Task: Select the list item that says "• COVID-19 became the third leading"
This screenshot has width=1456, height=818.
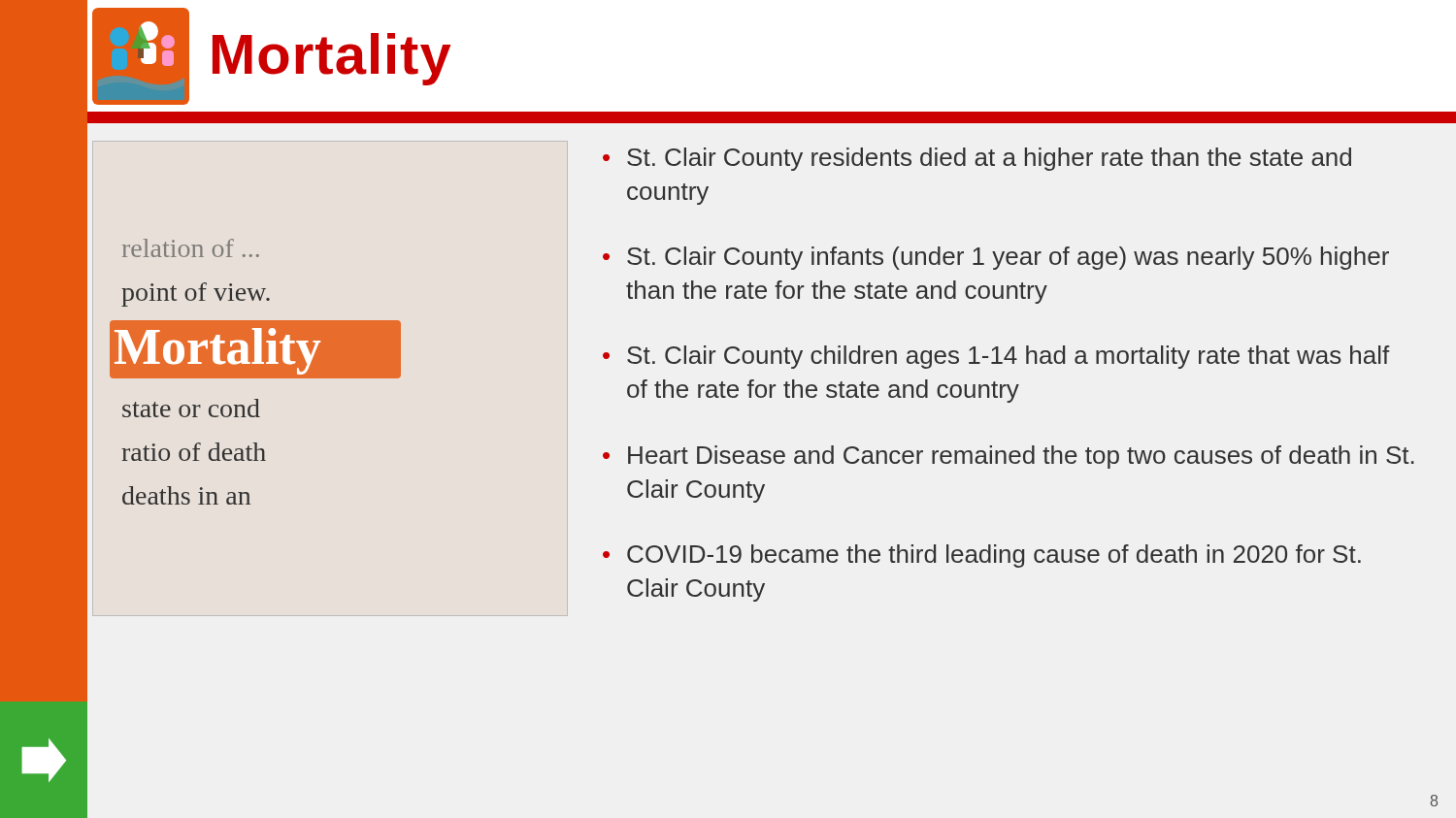Action: (x=1009, y=571)
